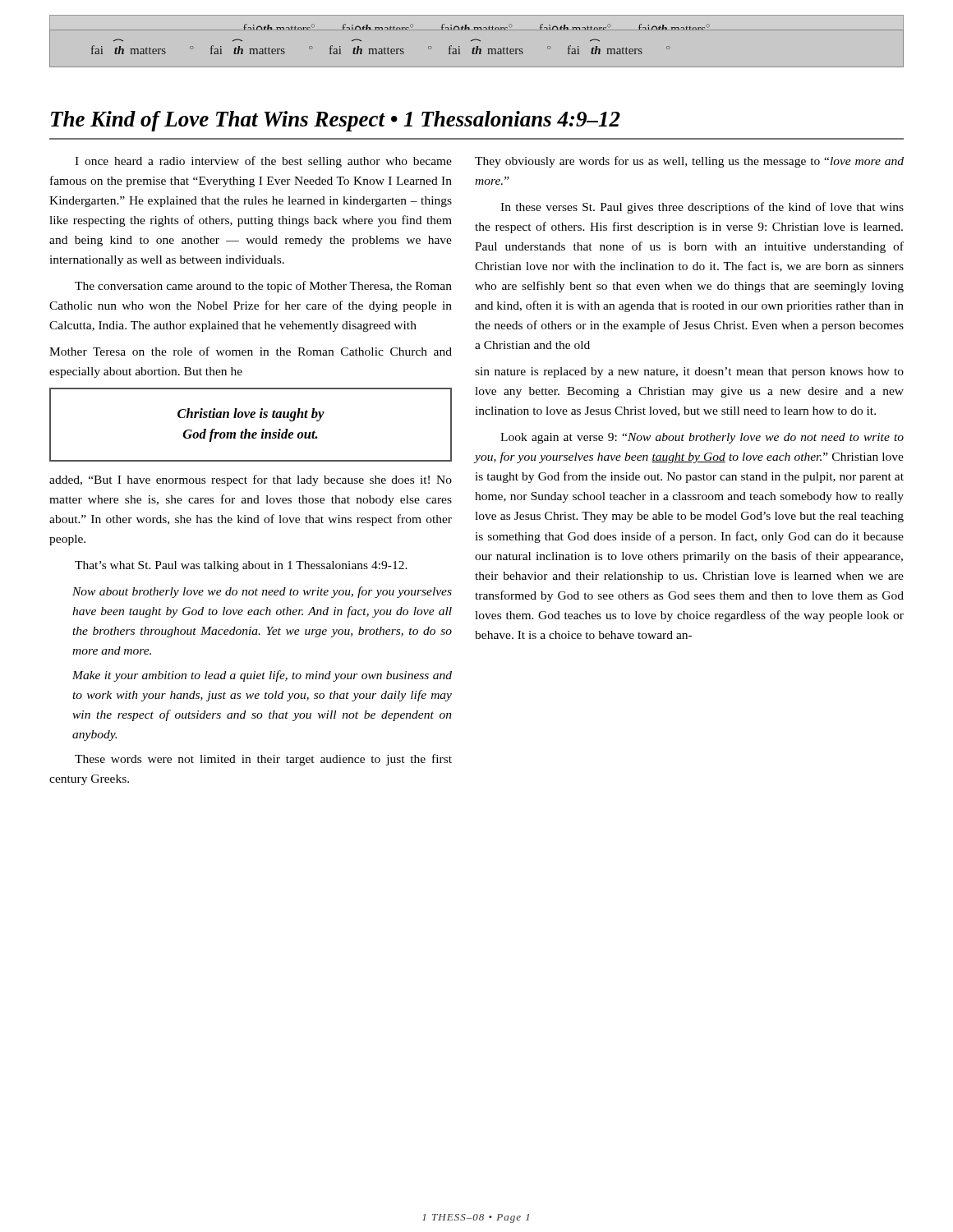Find the title on this page that starts "The Kind of"

(476, 117)
